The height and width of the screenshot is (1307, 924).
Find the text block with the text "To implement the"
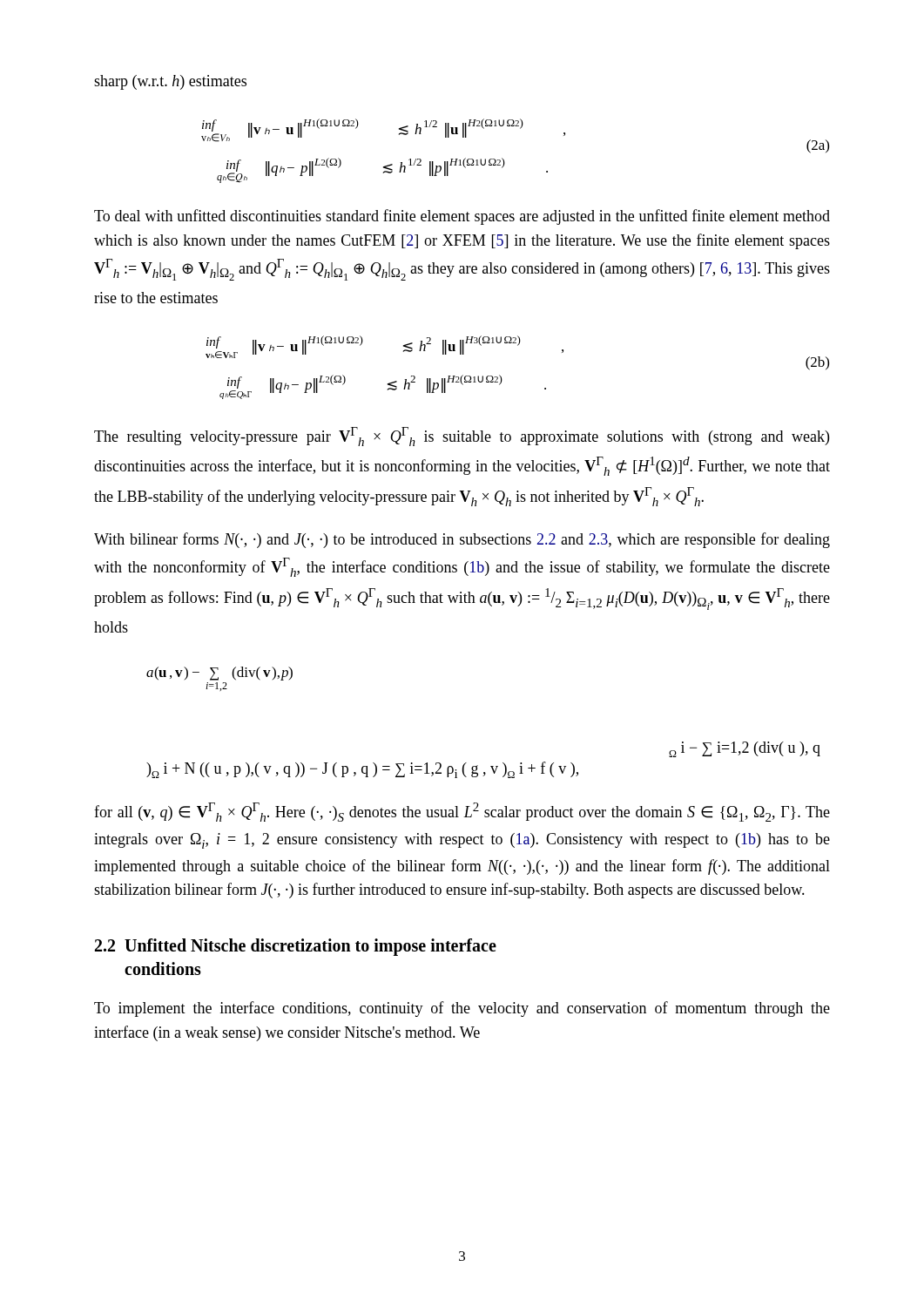(462, 1021)
